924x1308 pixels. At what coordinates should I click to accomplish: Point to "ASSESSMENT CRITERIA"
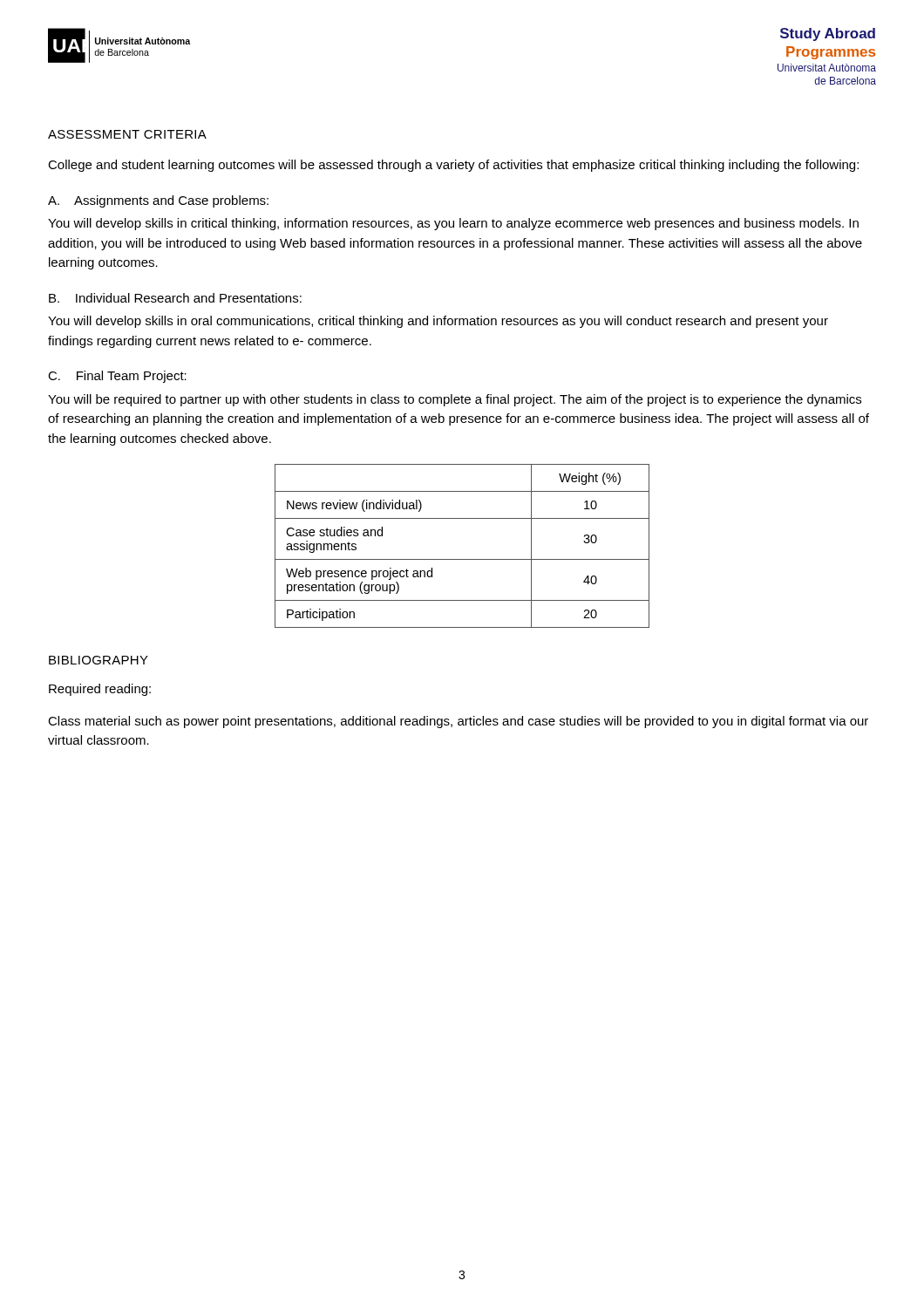pos(127,134)
